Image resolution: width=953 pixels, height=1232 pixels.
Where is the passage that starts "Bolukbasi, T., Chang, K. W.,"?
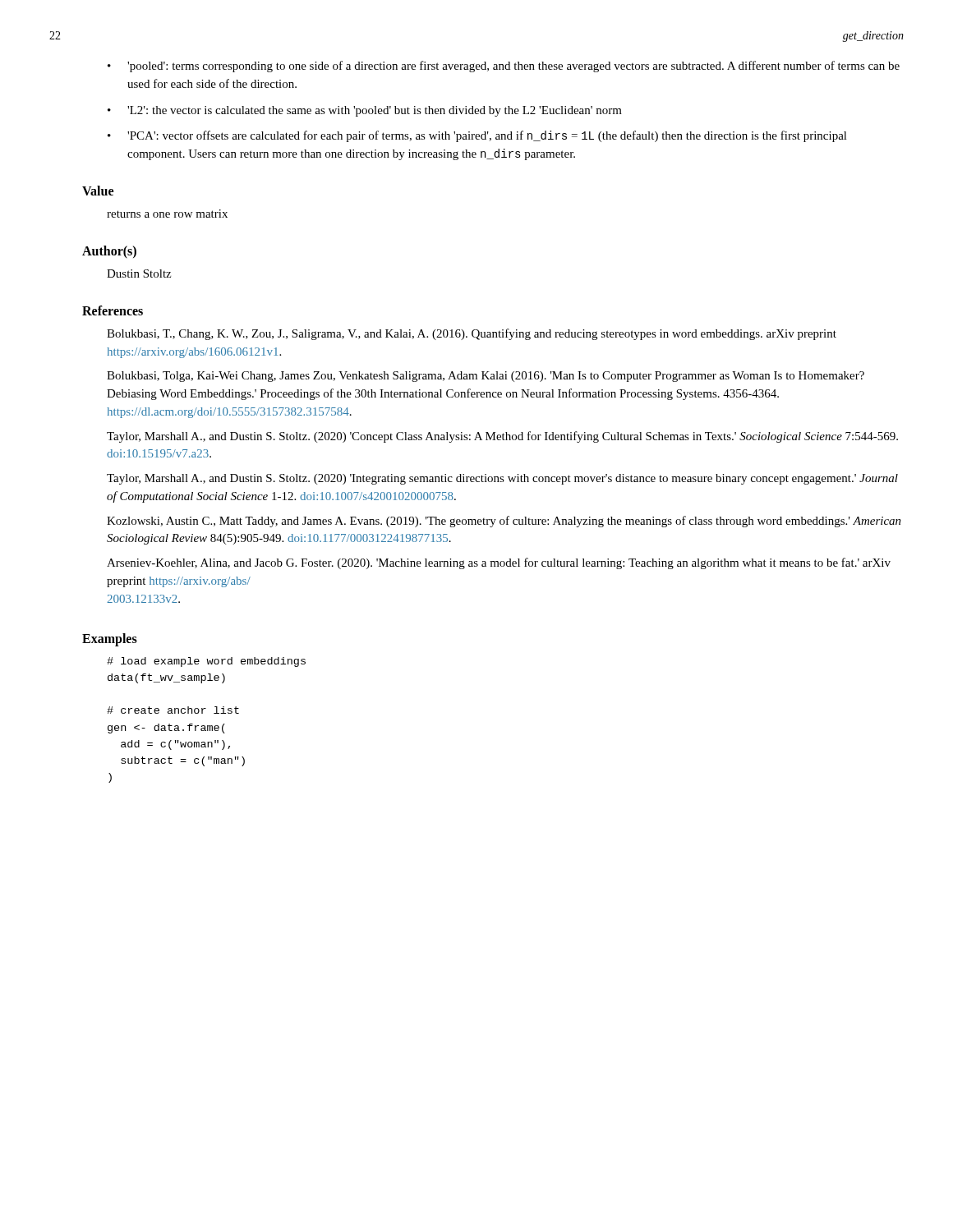coord(472,342)
